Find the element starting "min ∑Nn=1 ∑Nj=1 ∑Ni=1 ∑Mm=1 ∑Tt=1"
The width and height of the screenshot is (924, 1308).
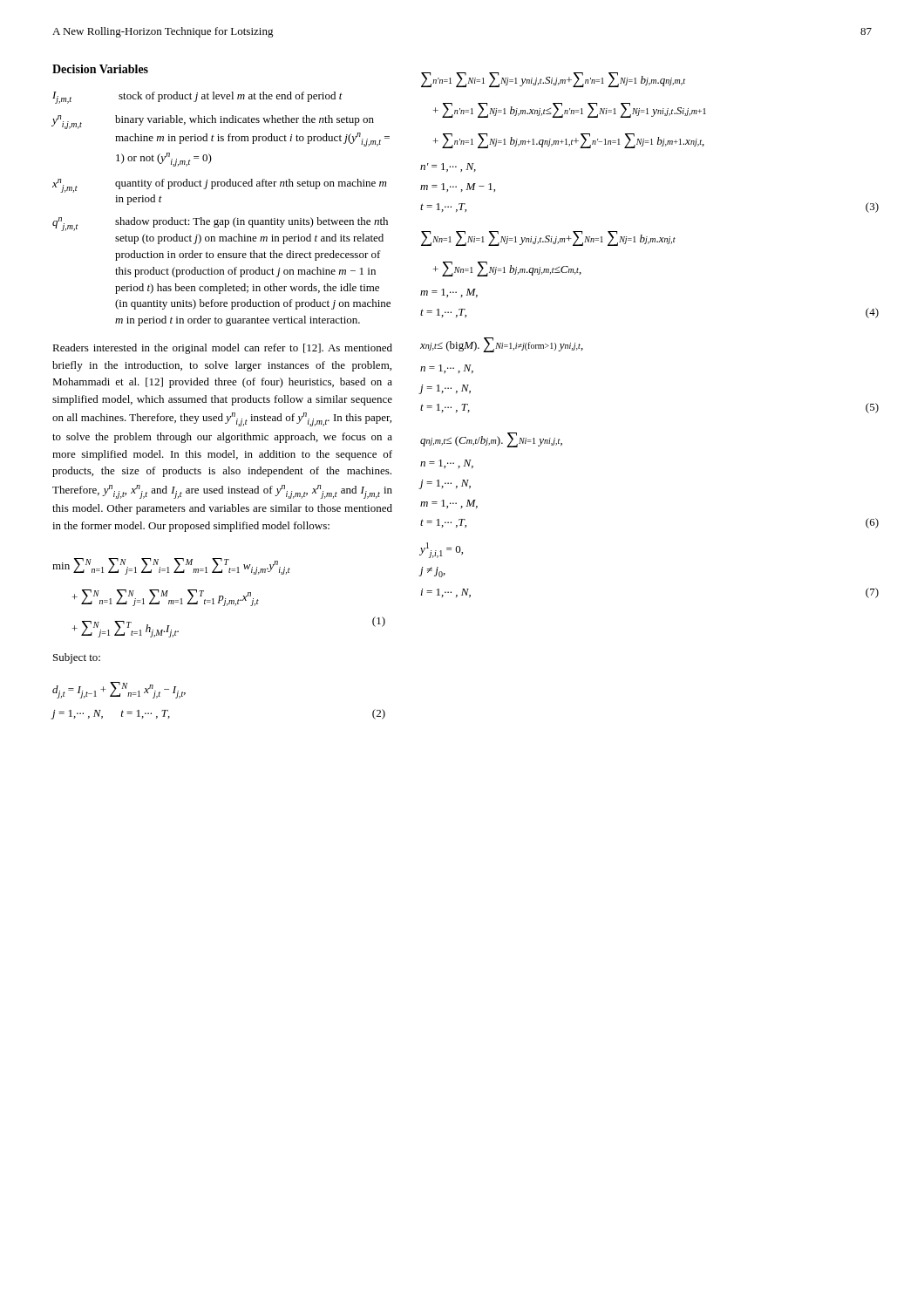coord(222,595)
